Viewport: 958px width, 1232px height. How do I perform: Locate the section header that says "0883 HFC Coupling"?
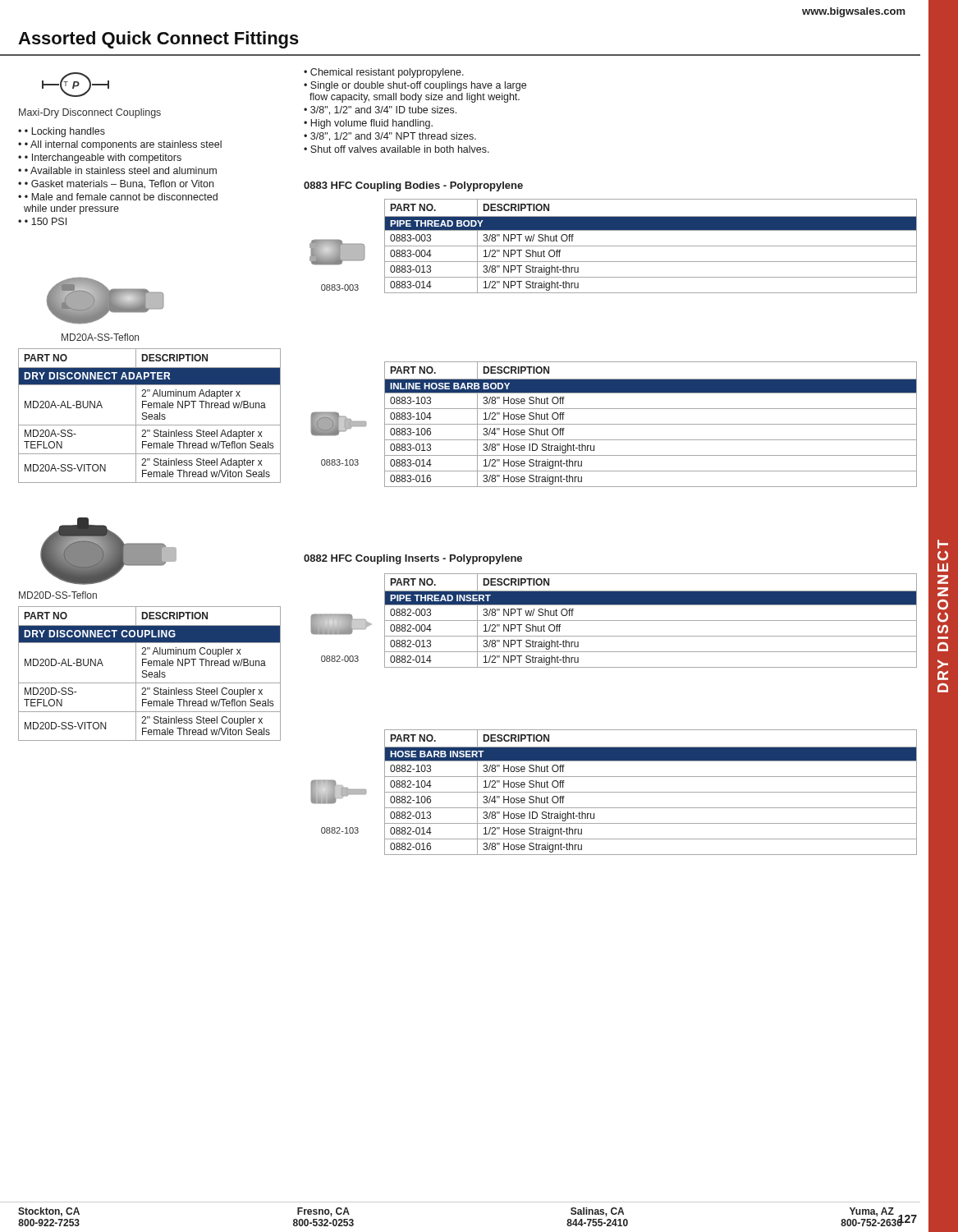(413, 185)
